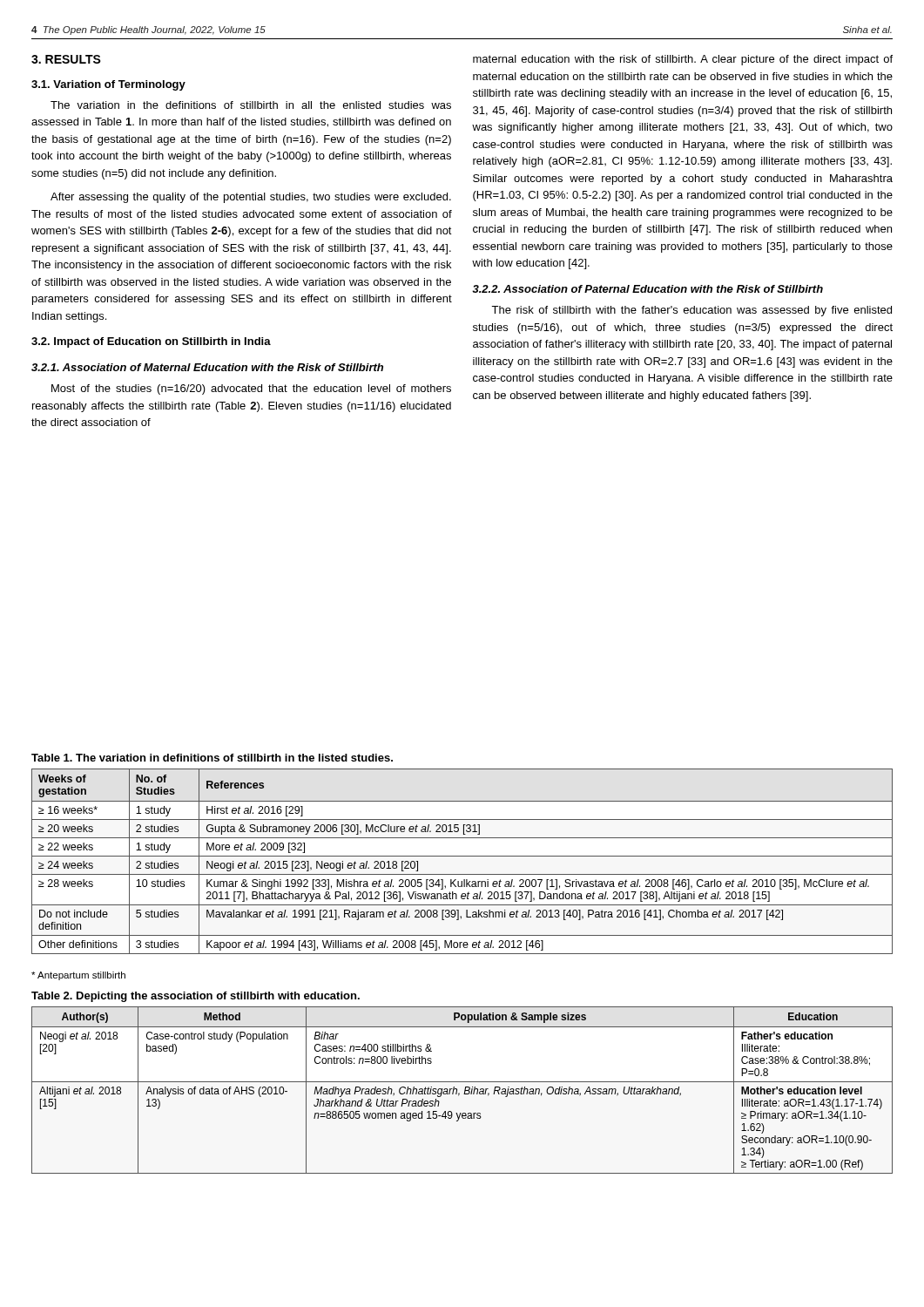Locate the text starting "Table 2. Depicting the association of stillbirth with"
The image size is (924, 1307).
(196, 996)
